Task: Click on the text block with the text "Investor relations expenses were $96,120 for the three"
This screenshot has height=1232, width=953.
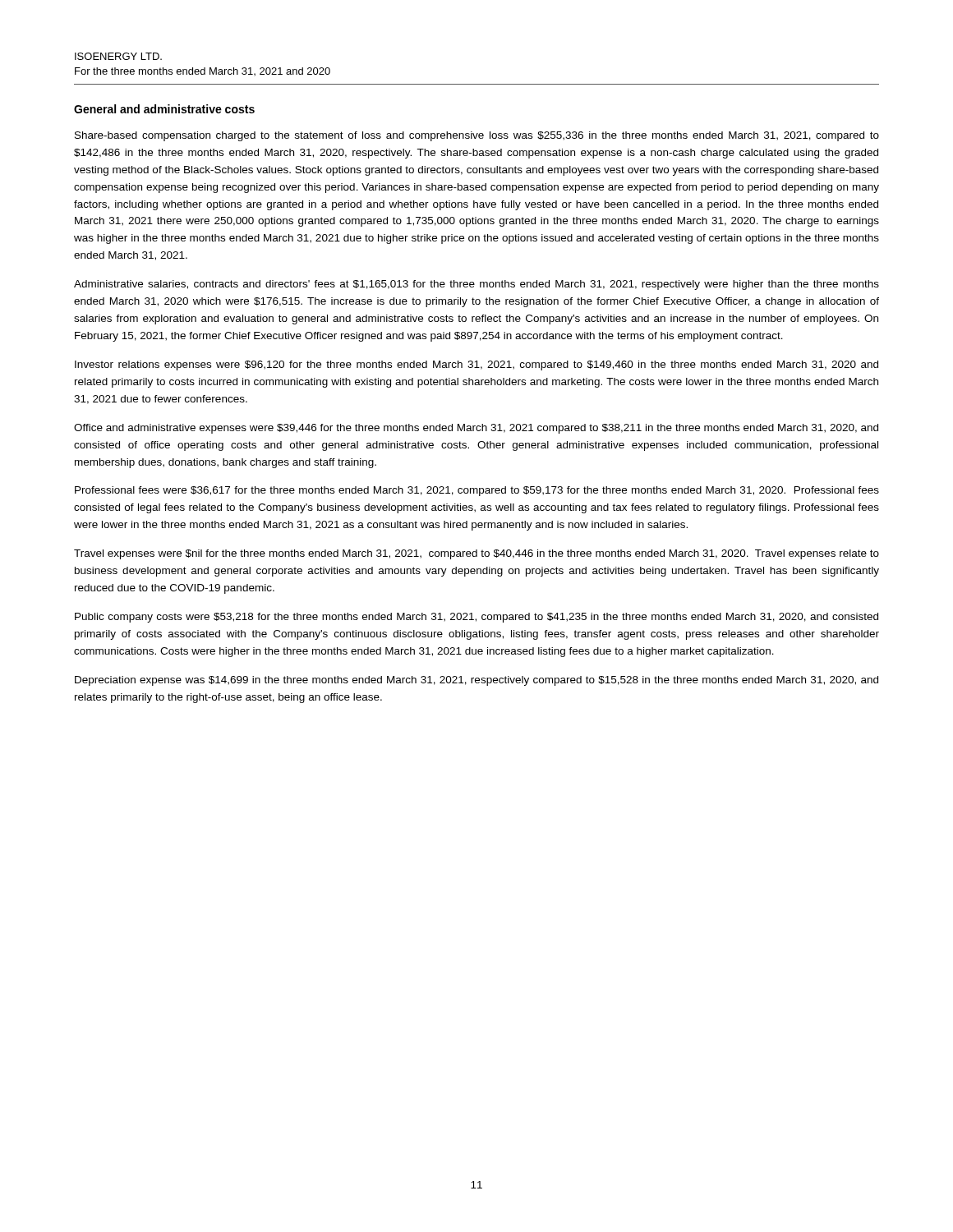Action: [476, 382]
